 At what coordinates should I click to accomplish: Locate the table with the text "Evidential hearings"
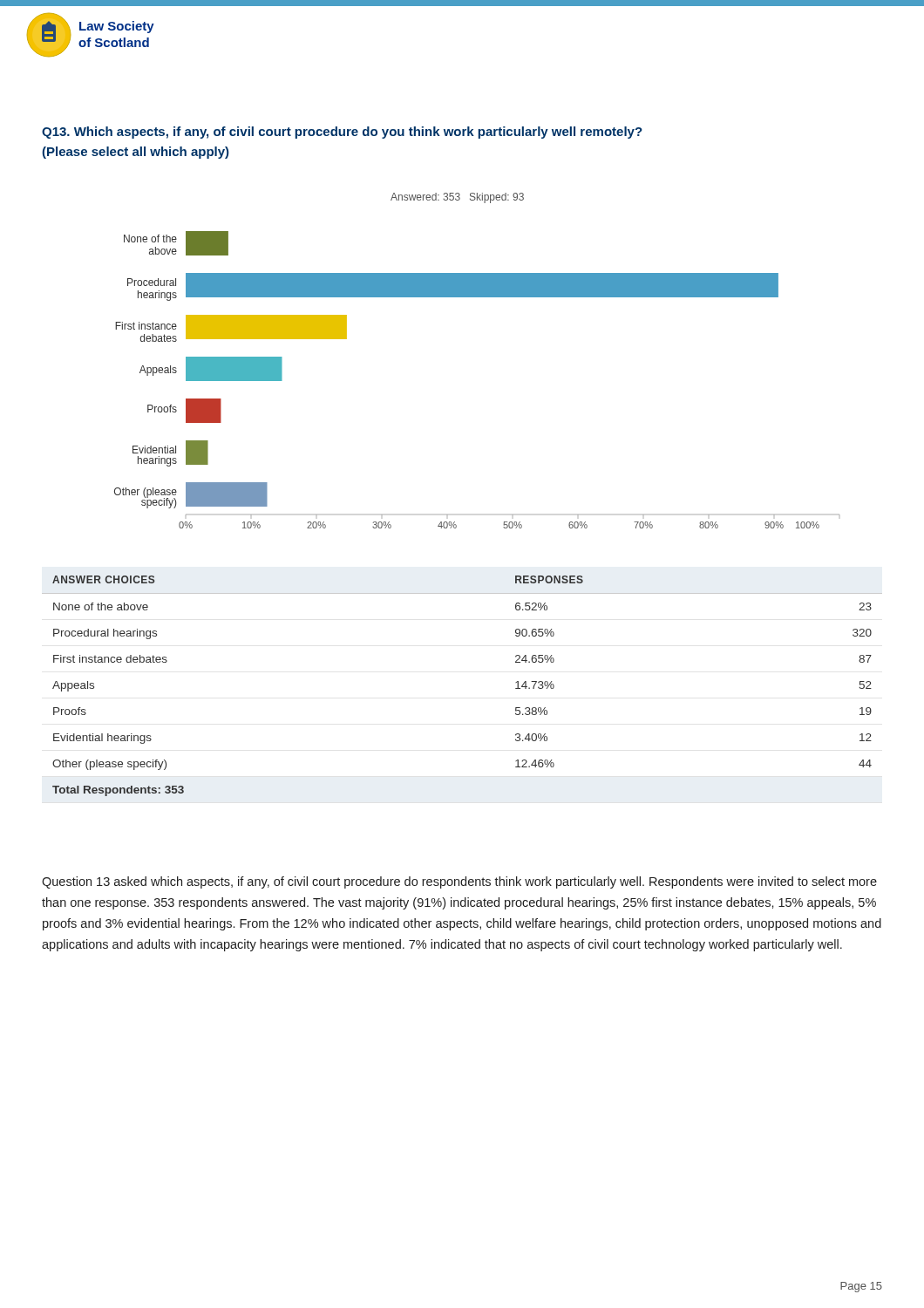[x=462, y=685]
